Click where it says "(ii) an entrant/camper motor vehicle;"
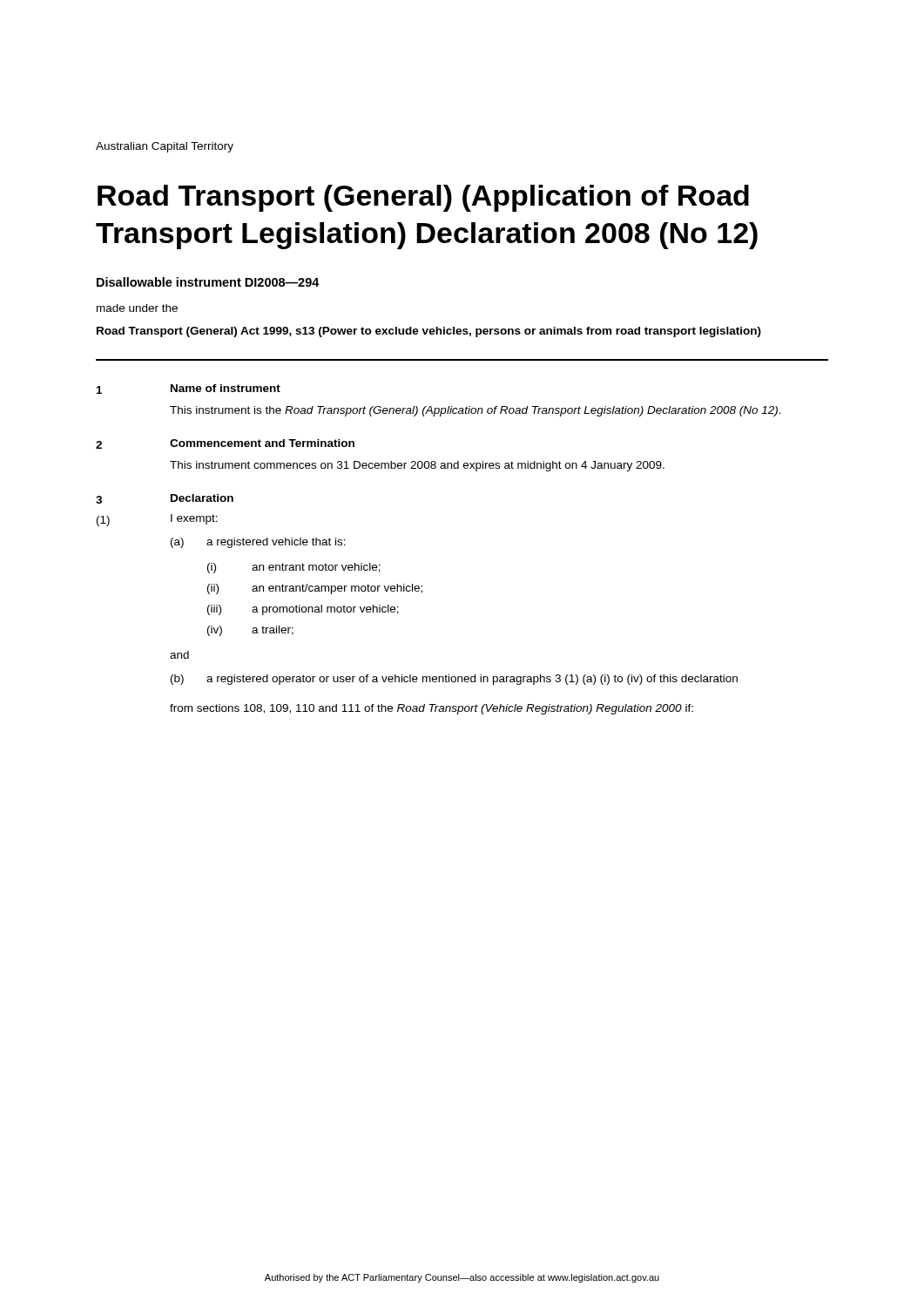 tap(315, 589)
